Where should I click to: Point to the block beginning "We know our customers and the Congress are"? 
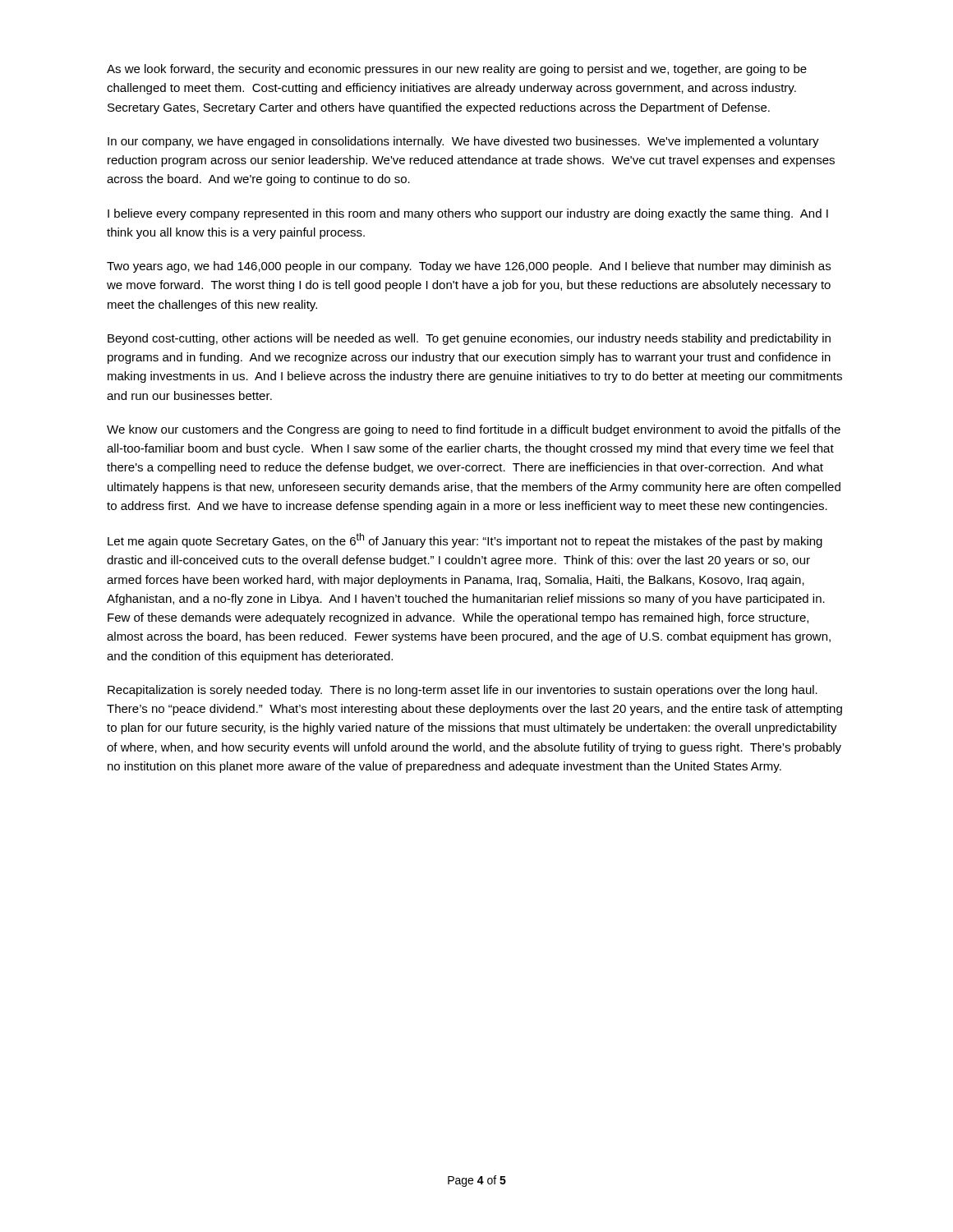(474, 467)
